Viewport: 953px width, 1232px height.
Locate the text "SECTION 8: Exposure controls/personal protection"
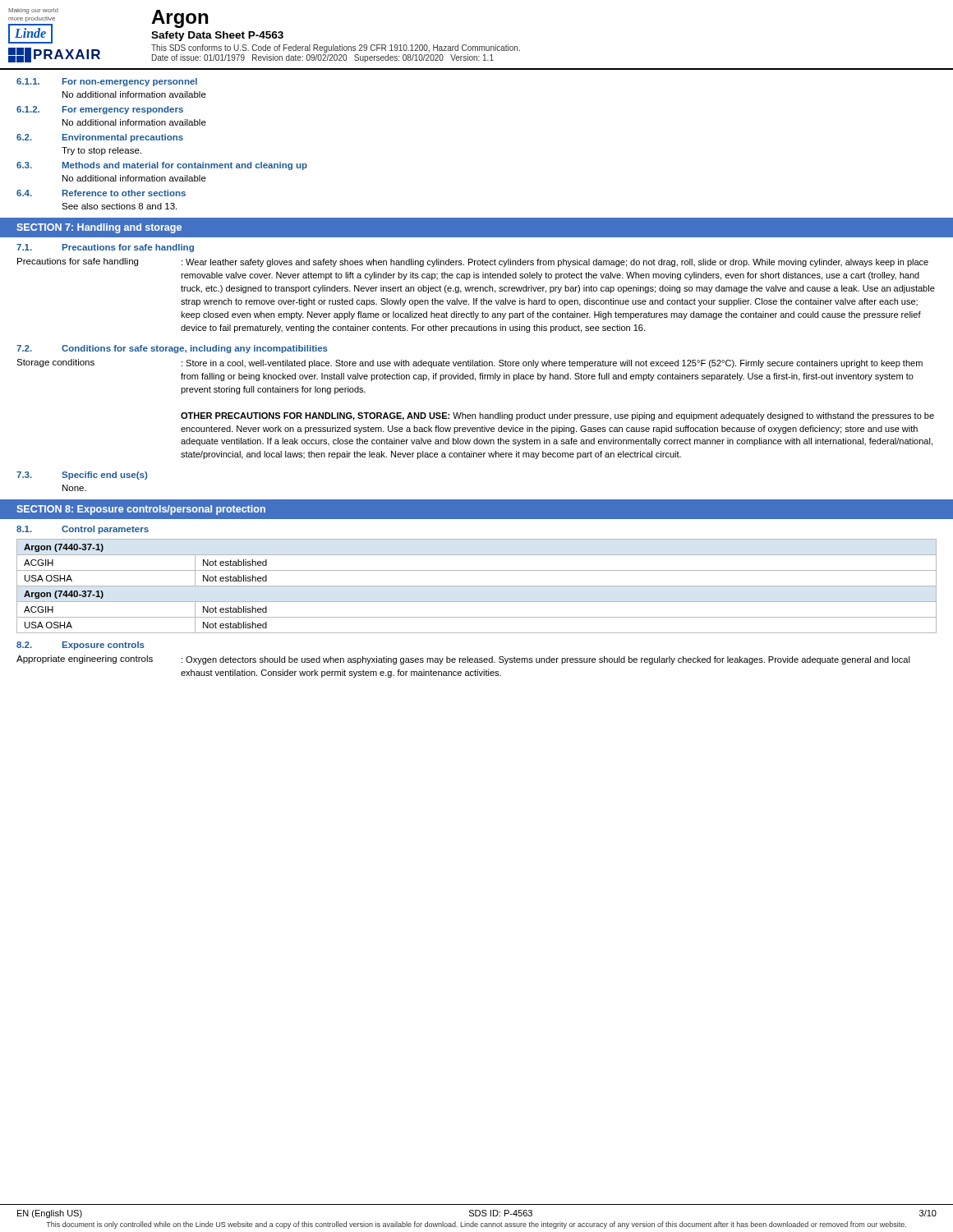(141, 509)
